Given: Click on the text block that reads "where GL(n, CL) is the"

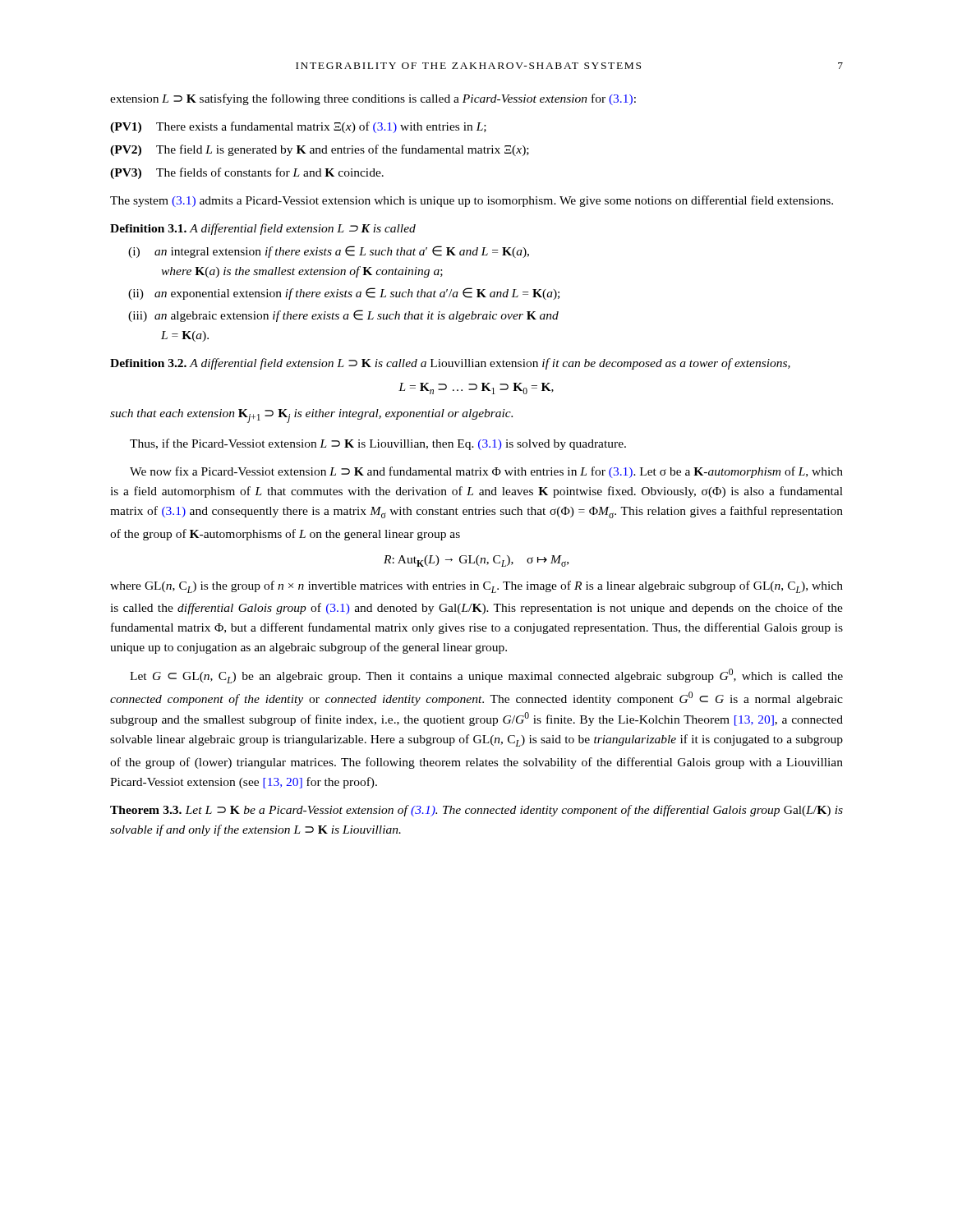Looking at the screenshot, I should point(476,616).
